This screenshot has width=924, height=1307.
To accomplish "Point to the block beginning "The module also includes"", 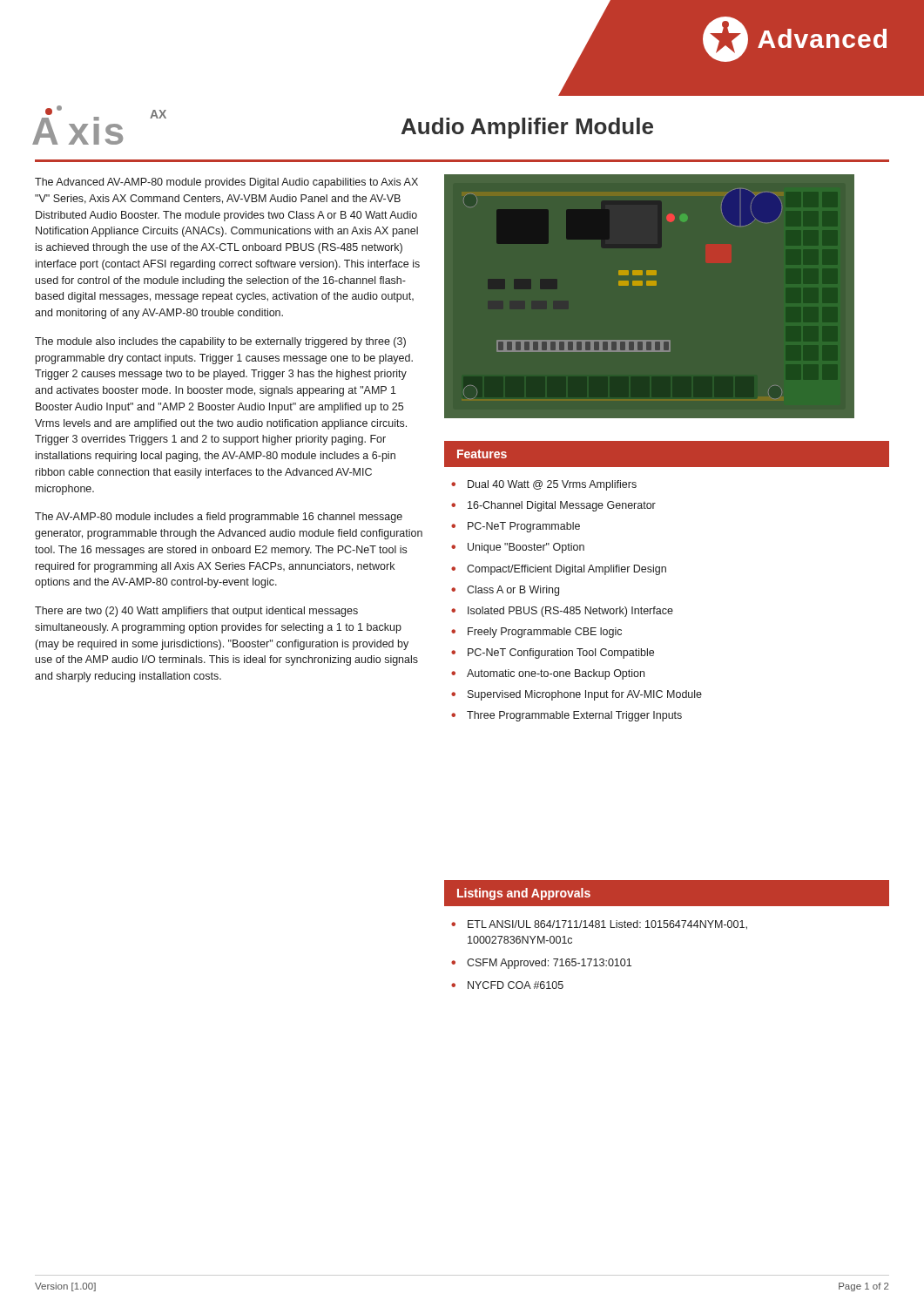I will tap(231, 415).
